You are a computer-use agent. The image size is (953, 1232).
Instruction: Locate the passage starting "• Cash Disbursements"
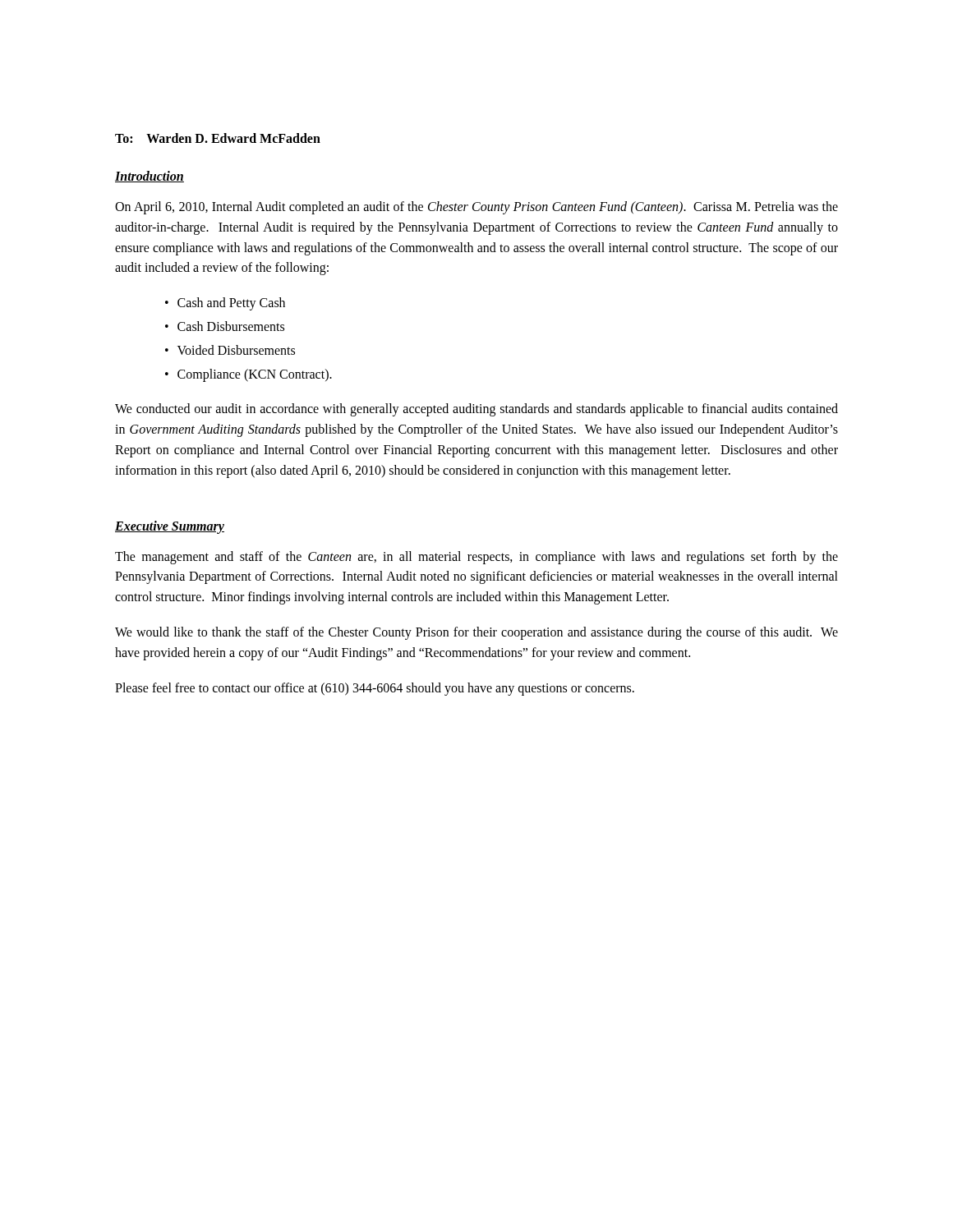tap(225, 327)
